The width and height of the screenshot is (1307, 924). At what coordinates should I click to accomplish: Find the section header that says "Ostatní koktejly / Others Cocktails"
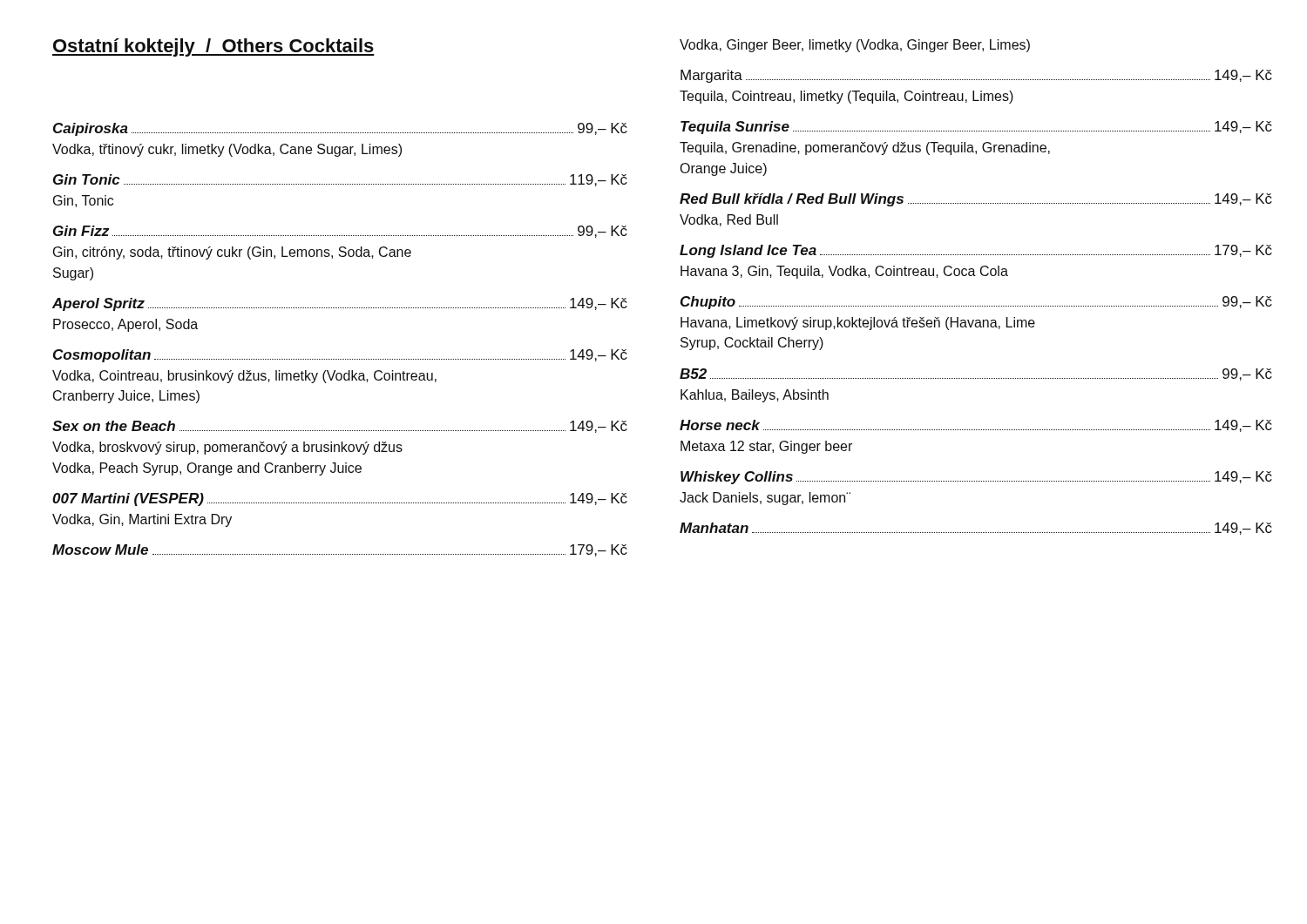[213, 46]
